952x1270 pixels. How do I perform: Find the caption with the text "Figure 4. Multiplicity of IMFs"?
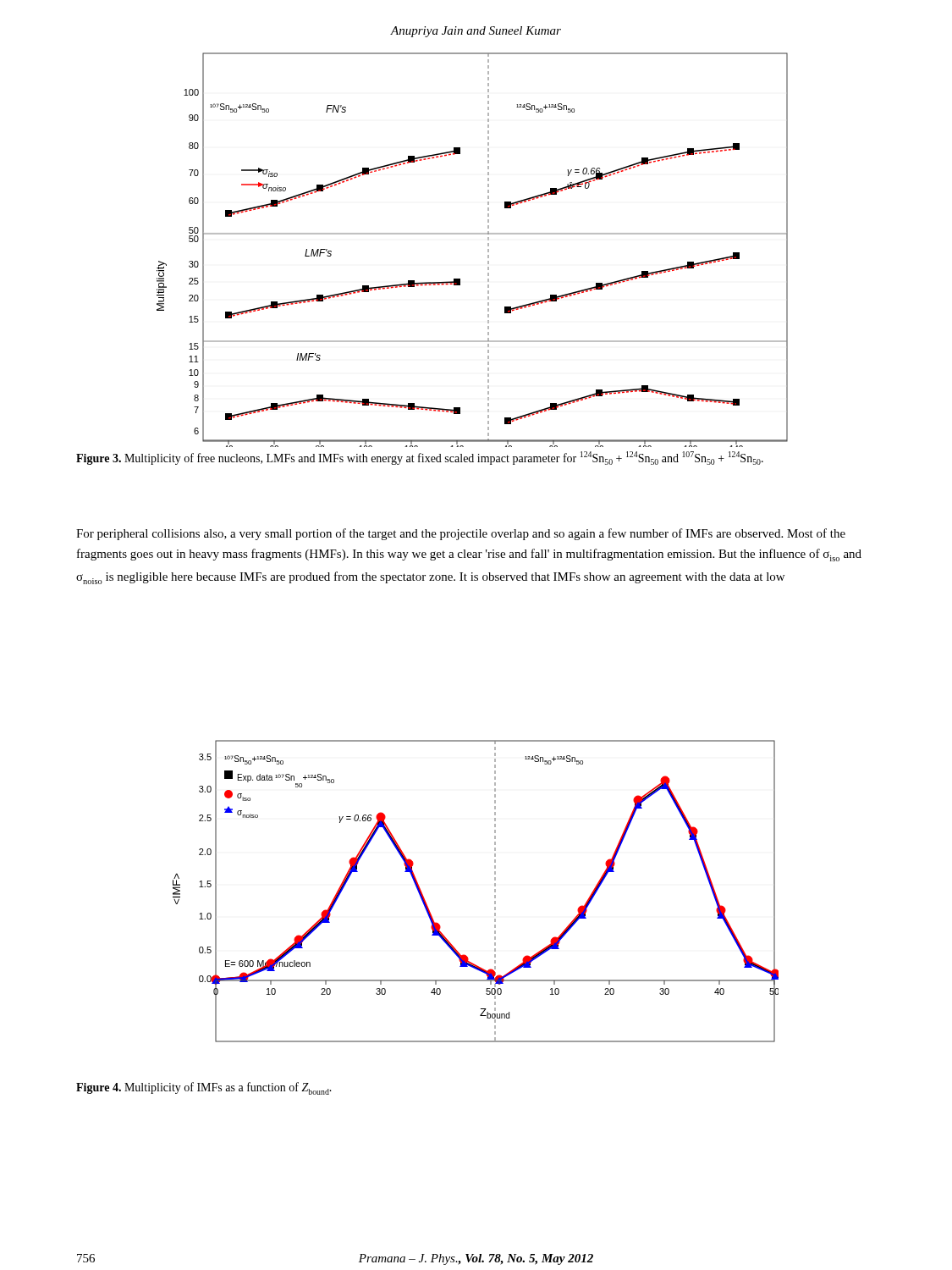click(x=204, y=1089)
